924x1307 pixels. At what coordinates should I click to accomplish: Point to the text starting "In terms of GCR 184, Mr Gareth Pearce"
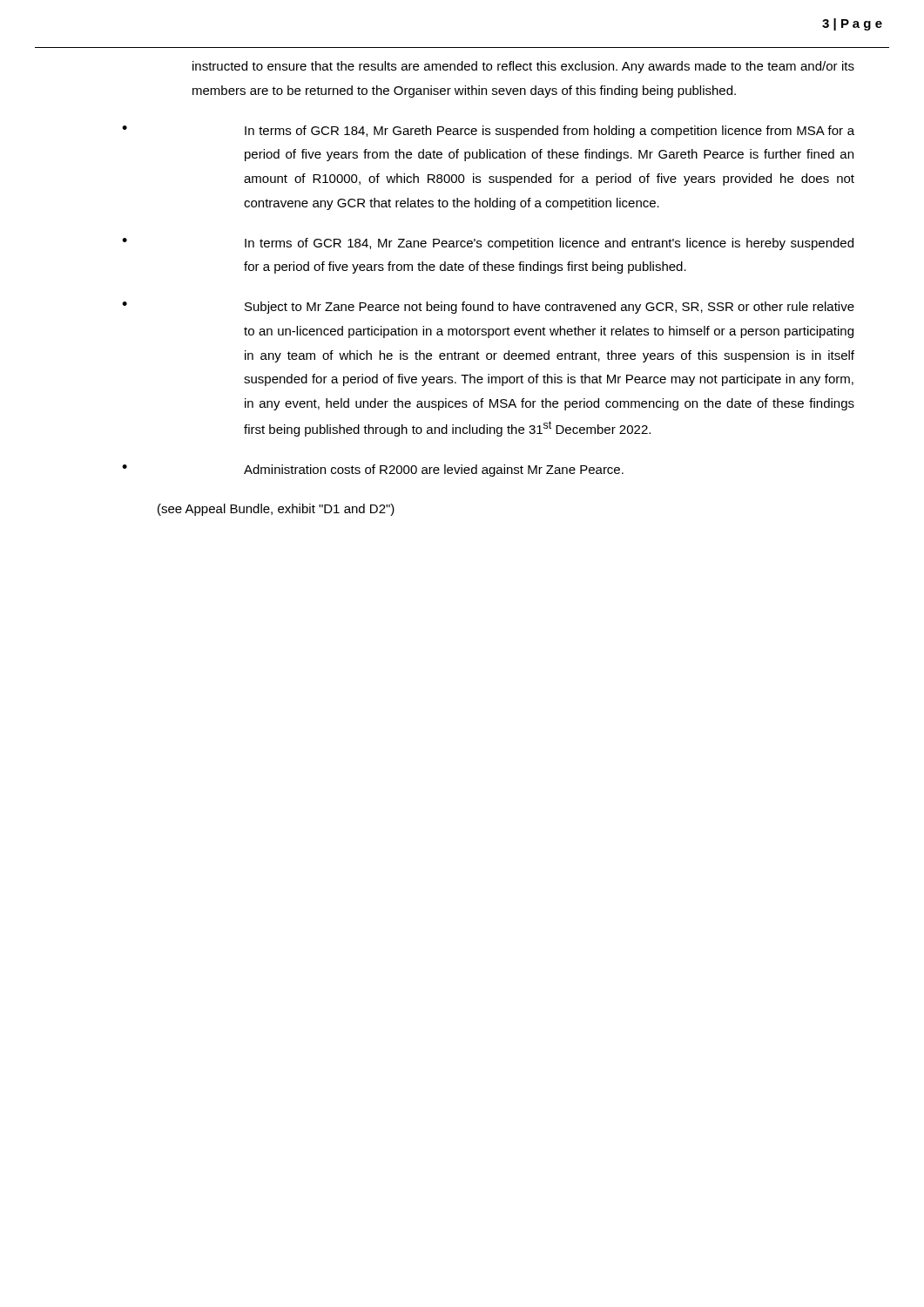(549, 166)
